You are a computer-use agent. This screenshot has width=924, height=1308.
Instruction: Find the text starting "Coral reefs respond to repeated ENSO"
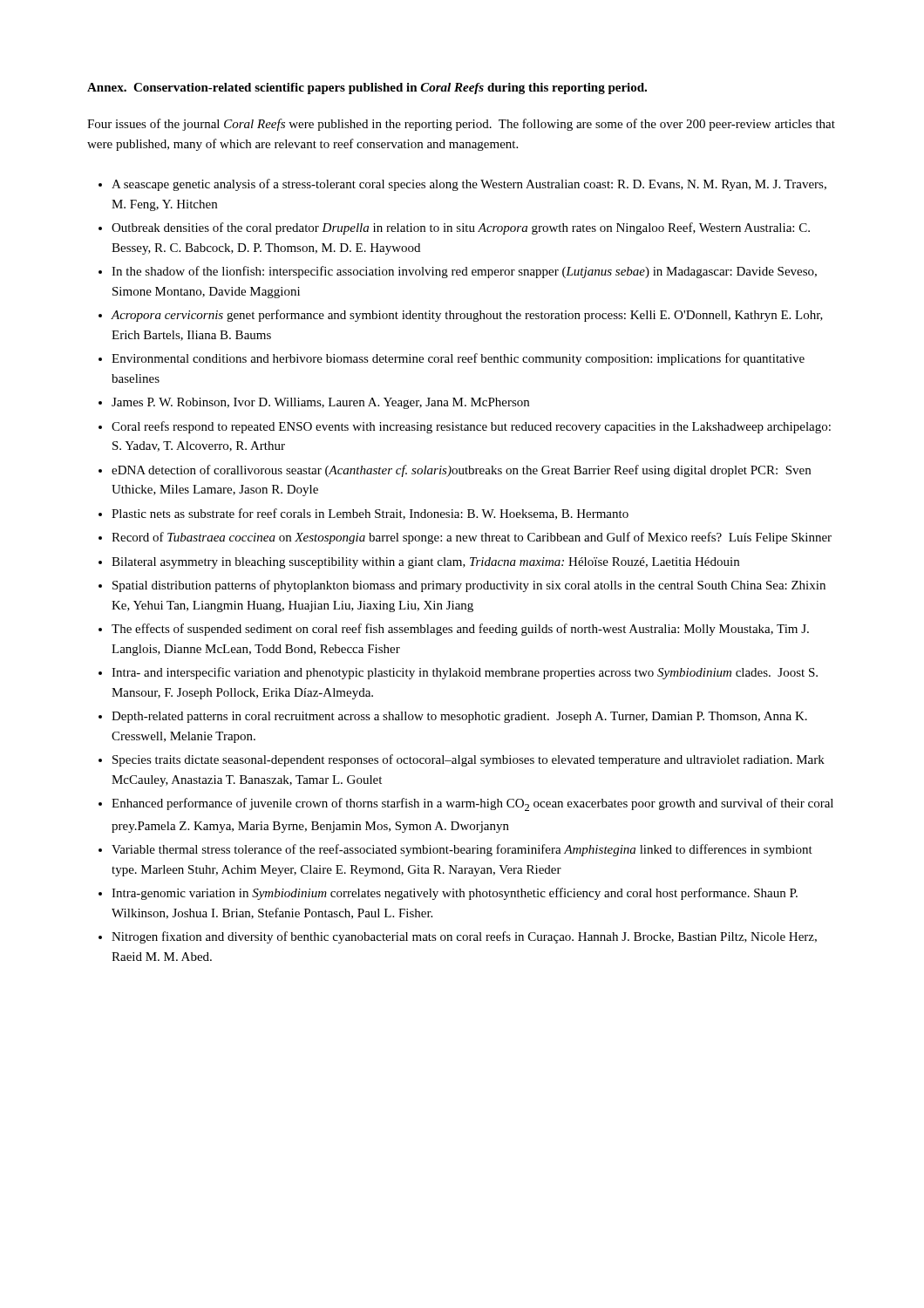pos(472,436)
